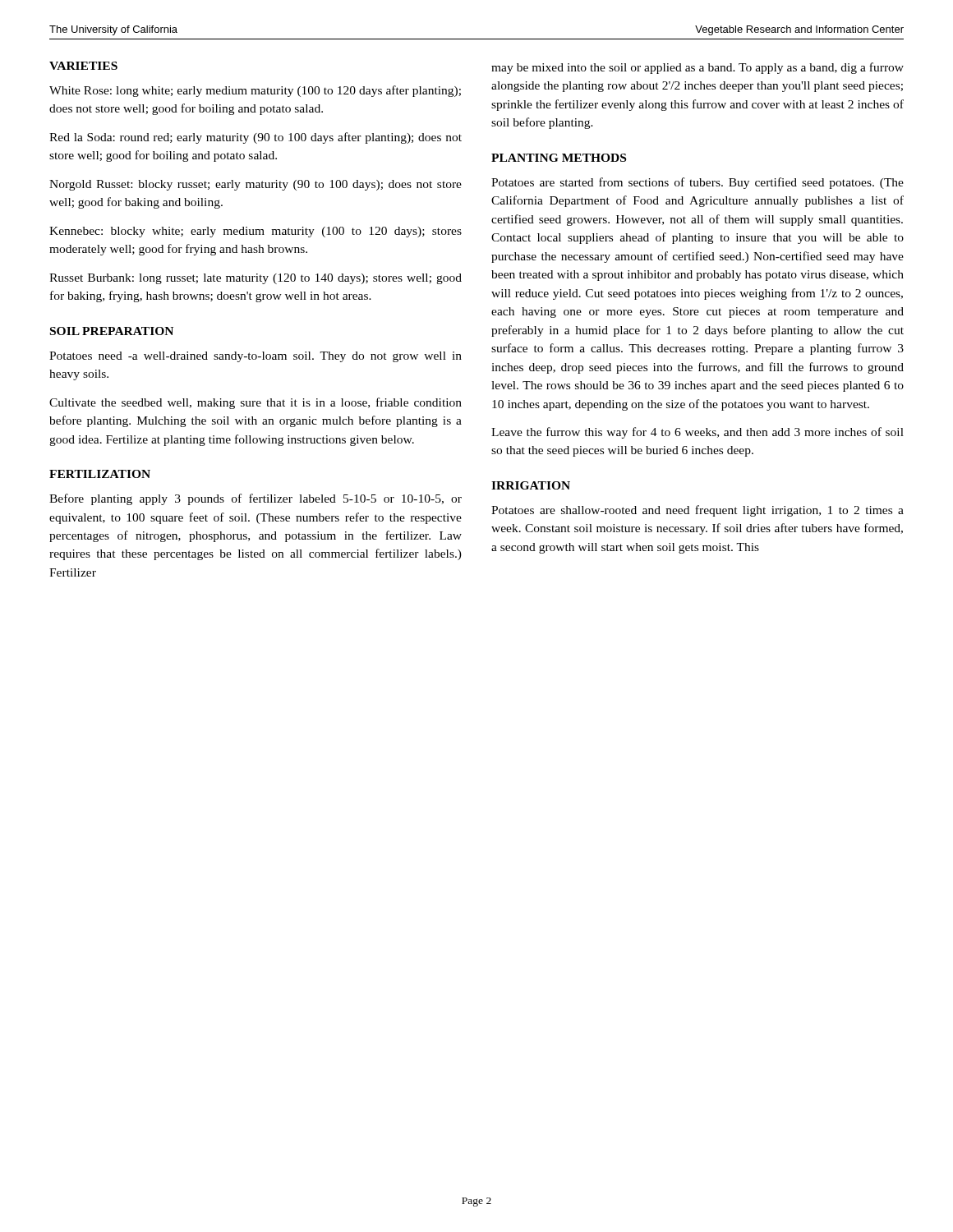Screen dimensions: 1232x953
Task: Select the text block starting "Red la Soda: round red;"
Action: point(255,147)
